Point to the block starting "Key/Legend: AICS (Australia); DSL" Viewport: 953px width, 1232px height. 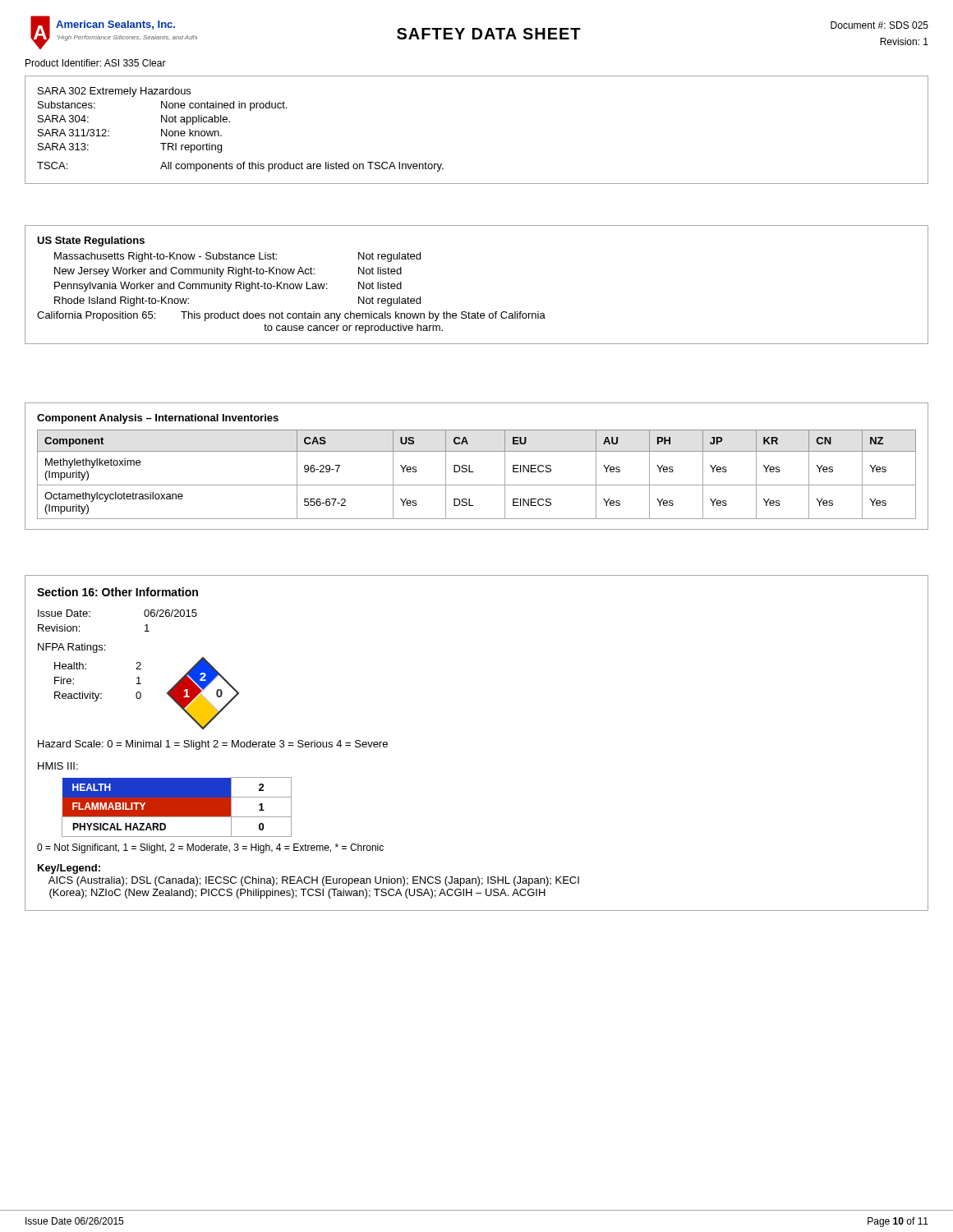click(x=308, y=880)
